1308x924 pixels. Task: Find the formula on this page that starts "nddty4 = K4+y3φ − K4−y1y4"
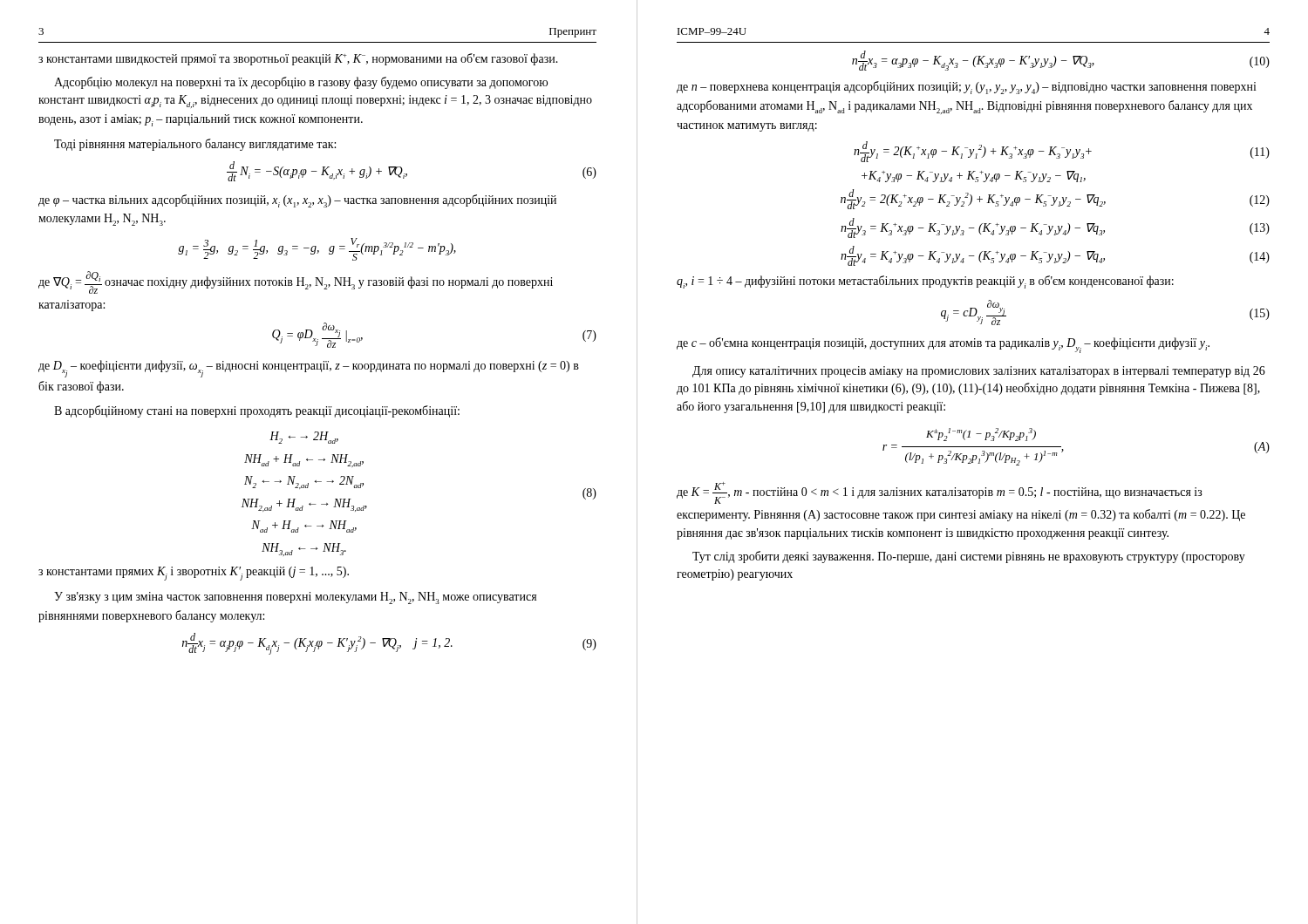click(x=1055, y=257)
